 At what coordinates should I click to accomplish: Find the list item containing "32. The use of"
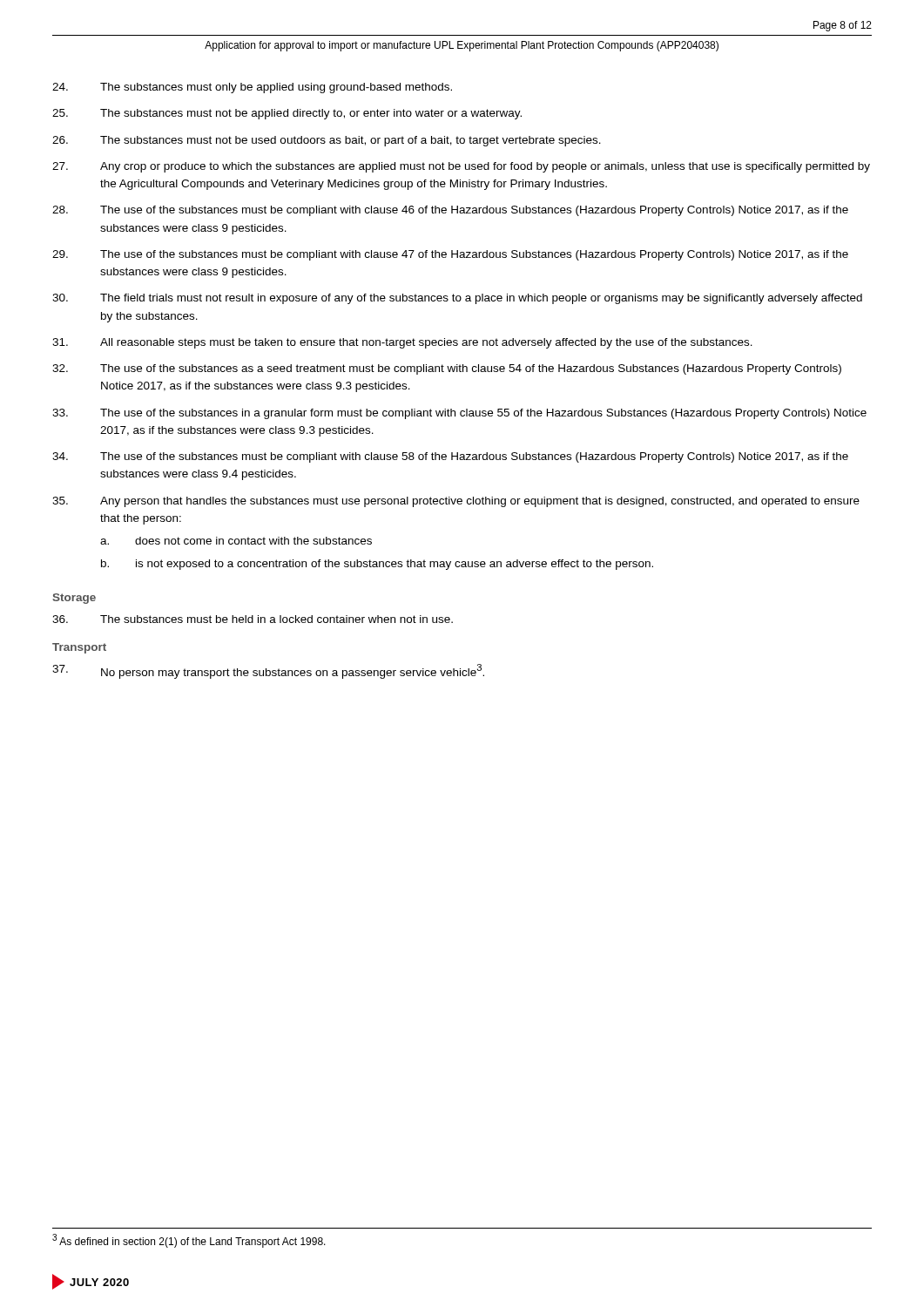(462, 377)
